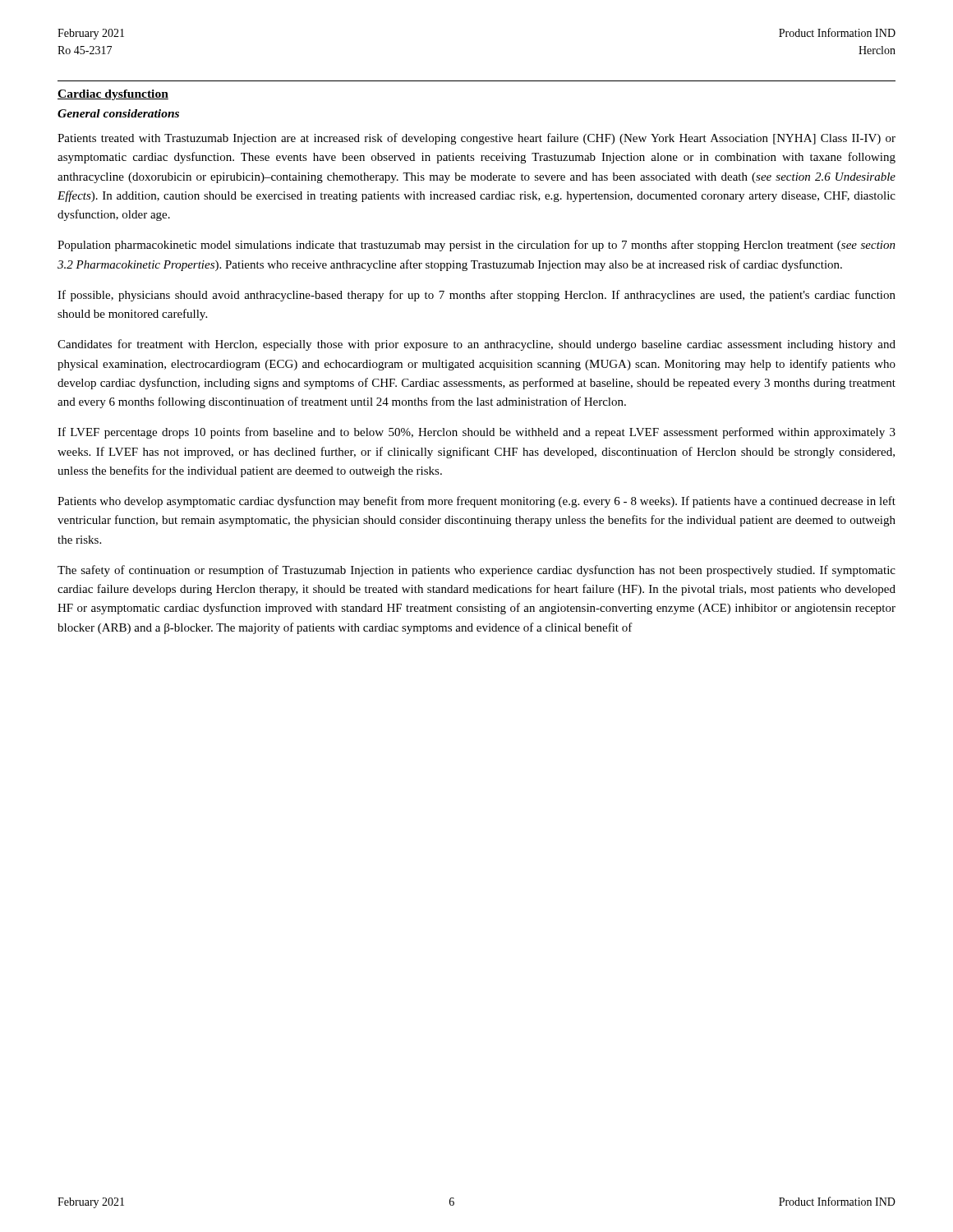Locate the text starting "The safety of continuation or resumption"
This screenshot has height=1232, width=953.
pos(476,598)
